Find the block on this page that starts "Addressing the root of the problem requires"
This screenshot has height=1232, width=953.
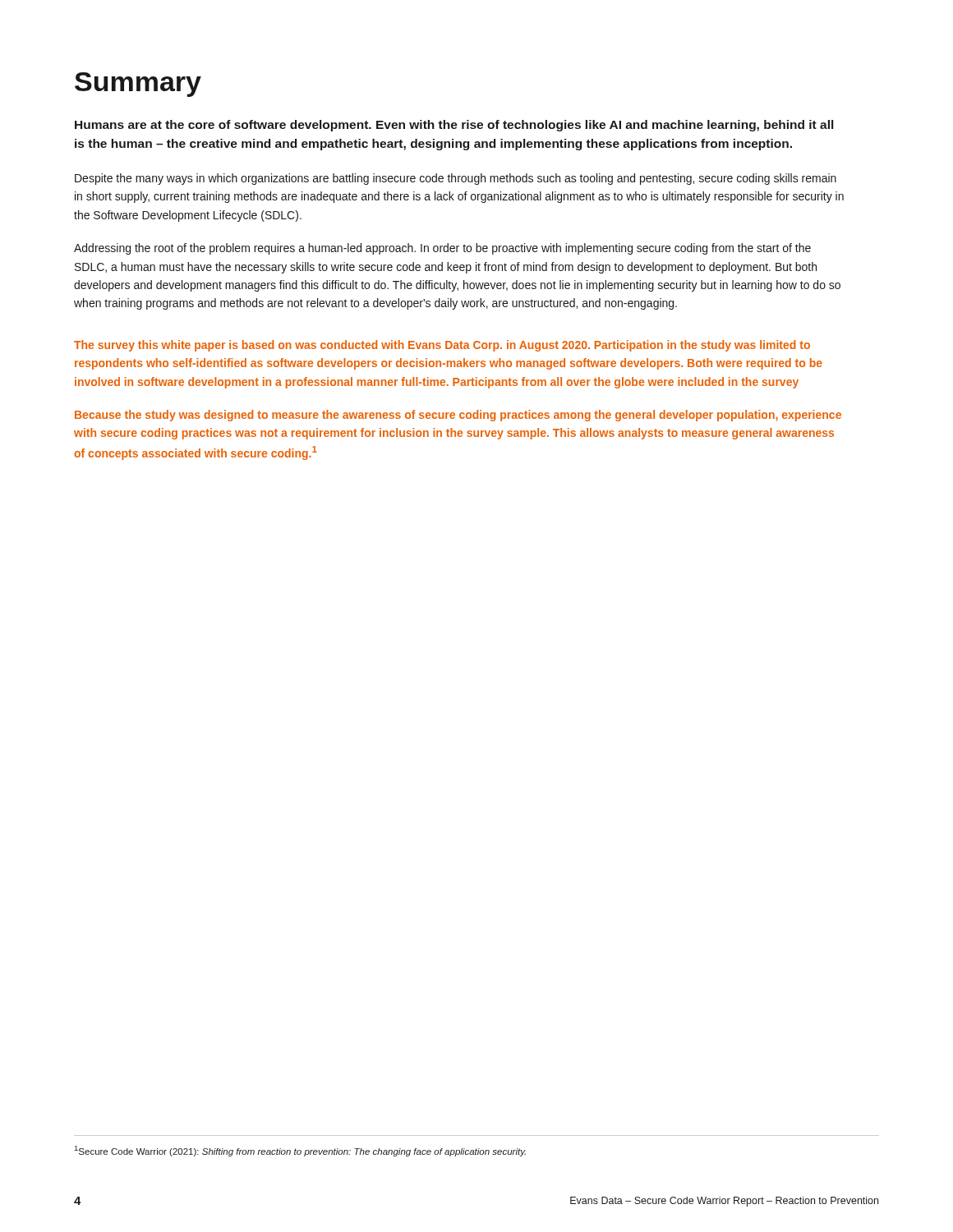coord(457,276)
